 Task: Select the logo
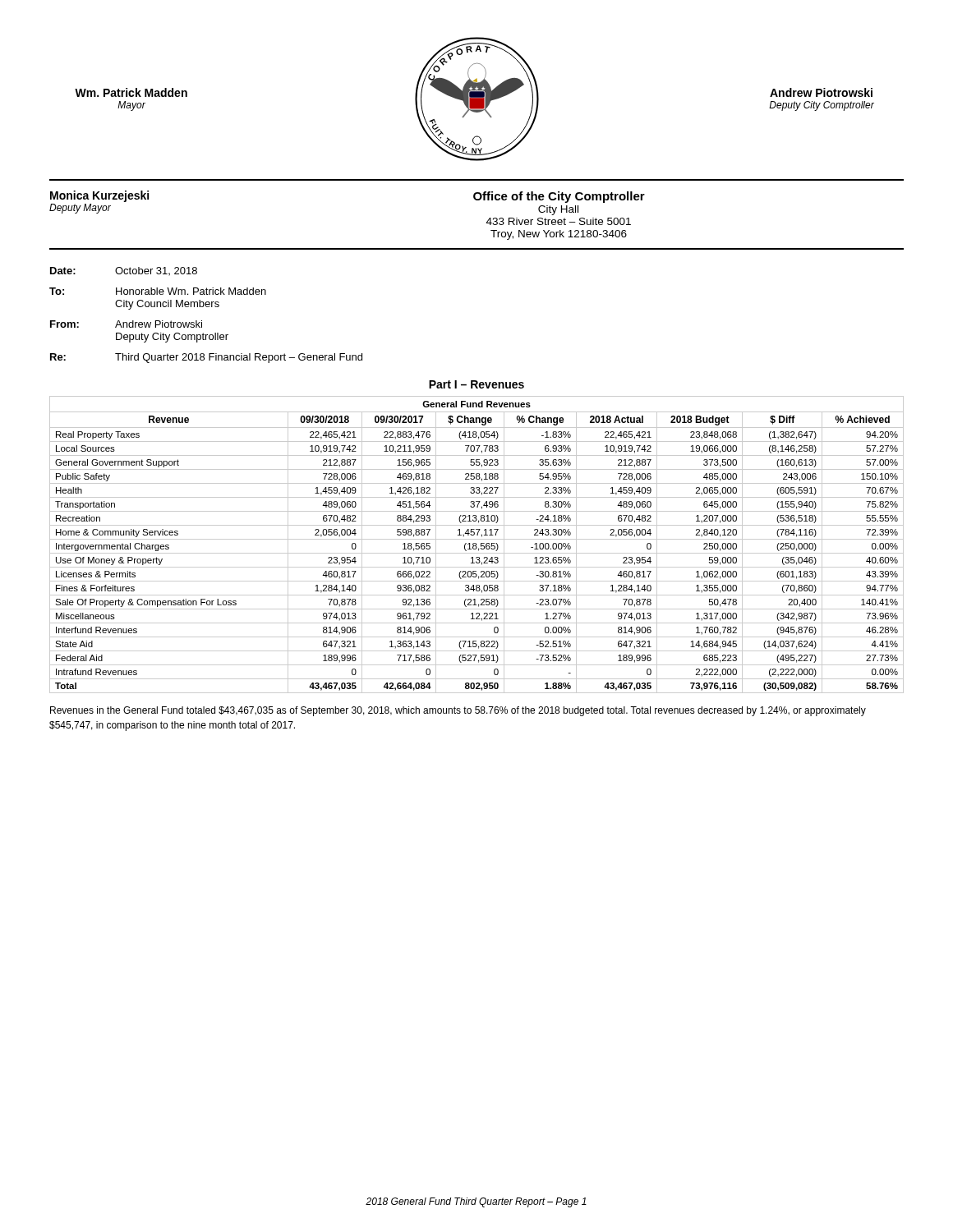[476, 99]
